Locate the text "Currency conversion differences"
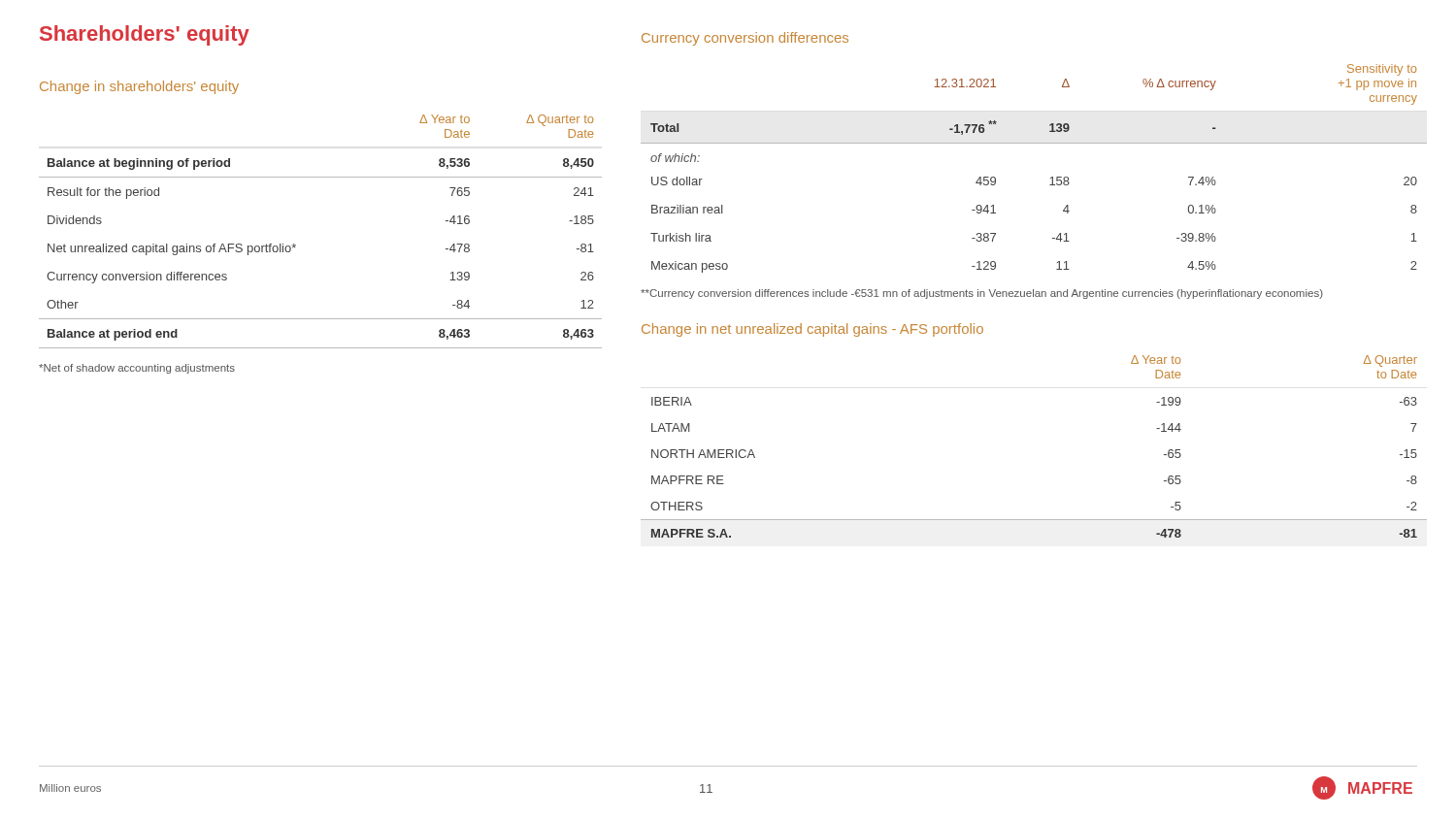Screen dimensions: 819x1456 tap(745, 37)
